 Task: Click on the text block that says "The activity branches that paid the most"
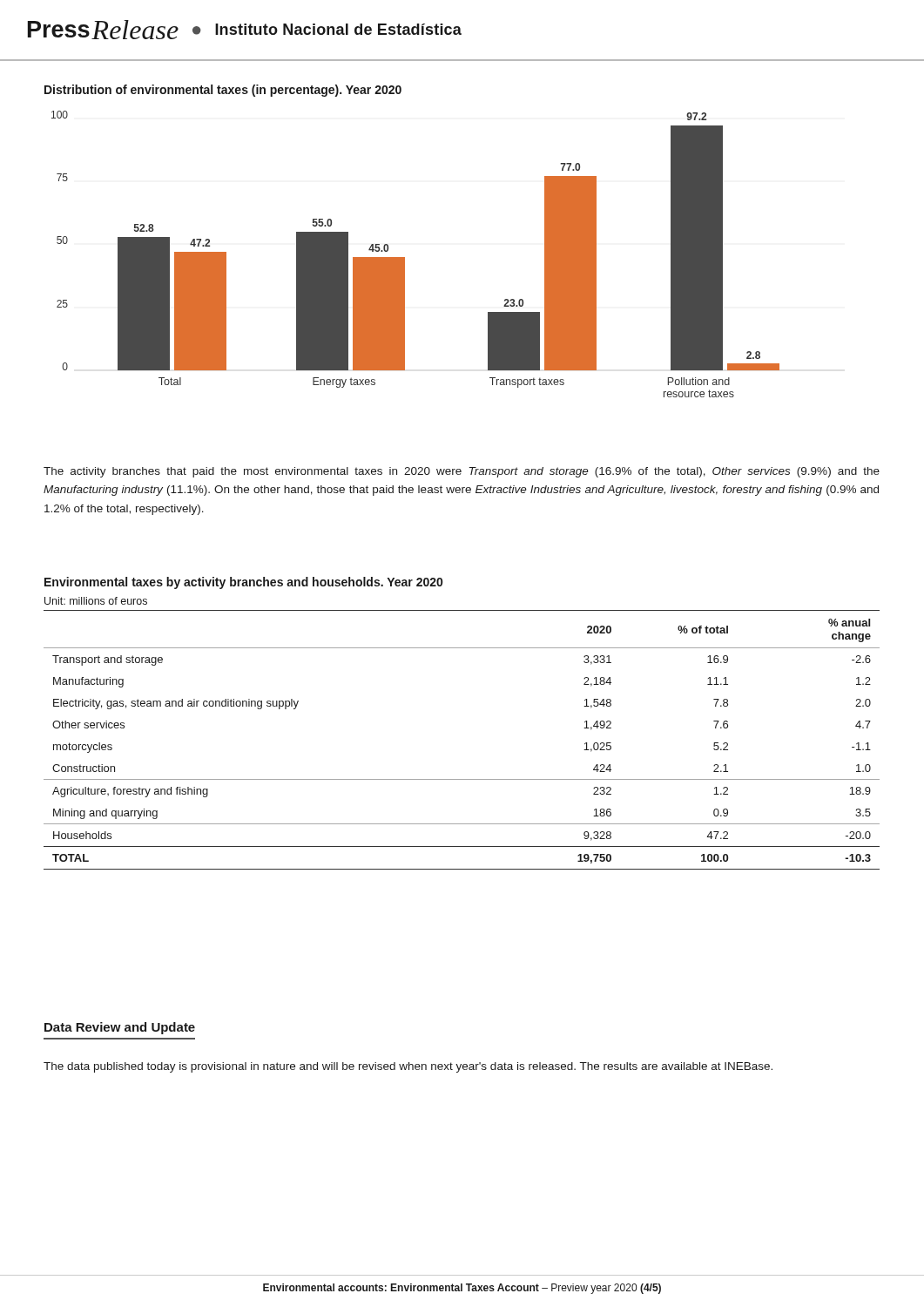coord(462,490)
